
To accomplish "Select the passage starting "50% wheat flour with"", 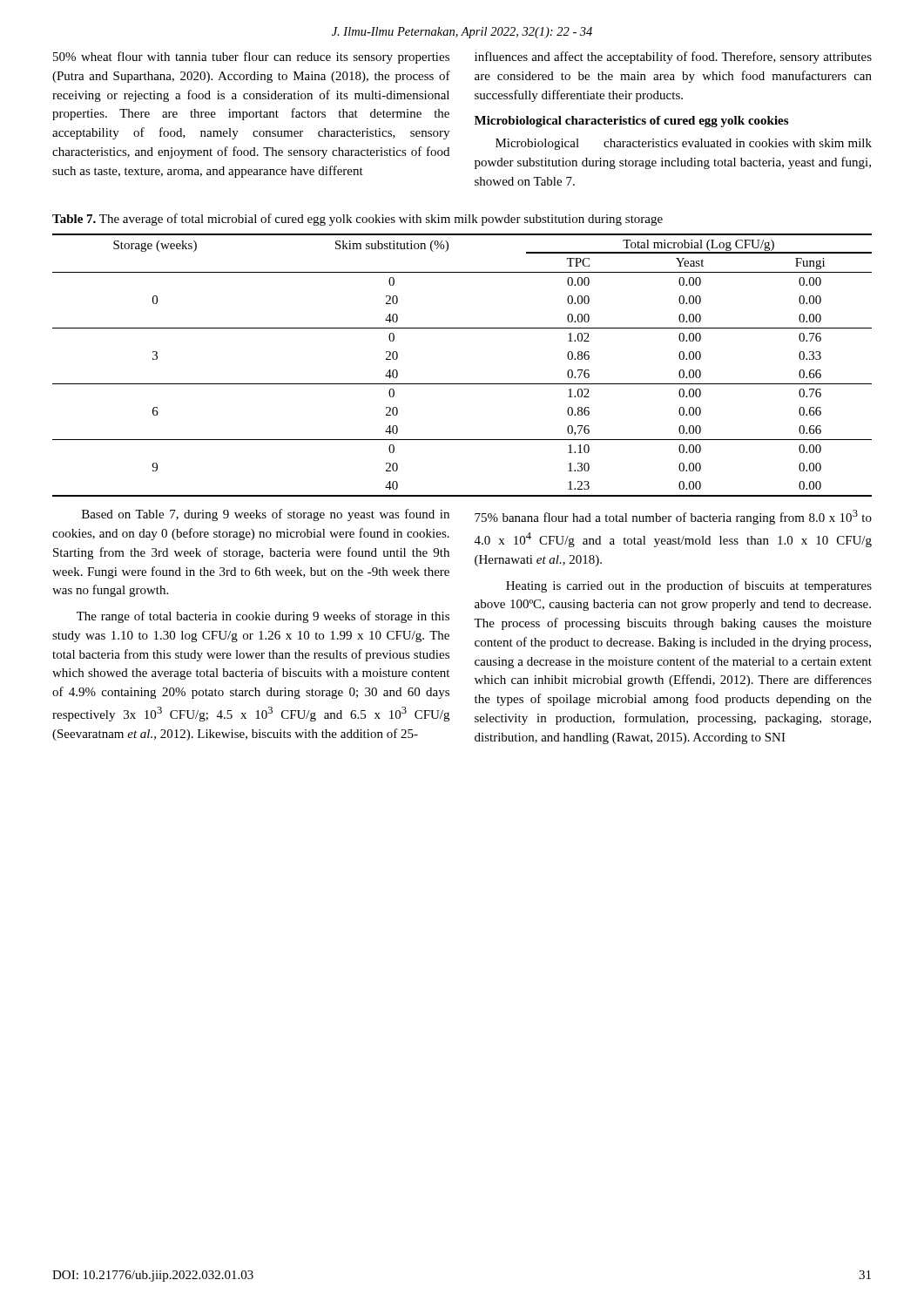I will 251,114.
